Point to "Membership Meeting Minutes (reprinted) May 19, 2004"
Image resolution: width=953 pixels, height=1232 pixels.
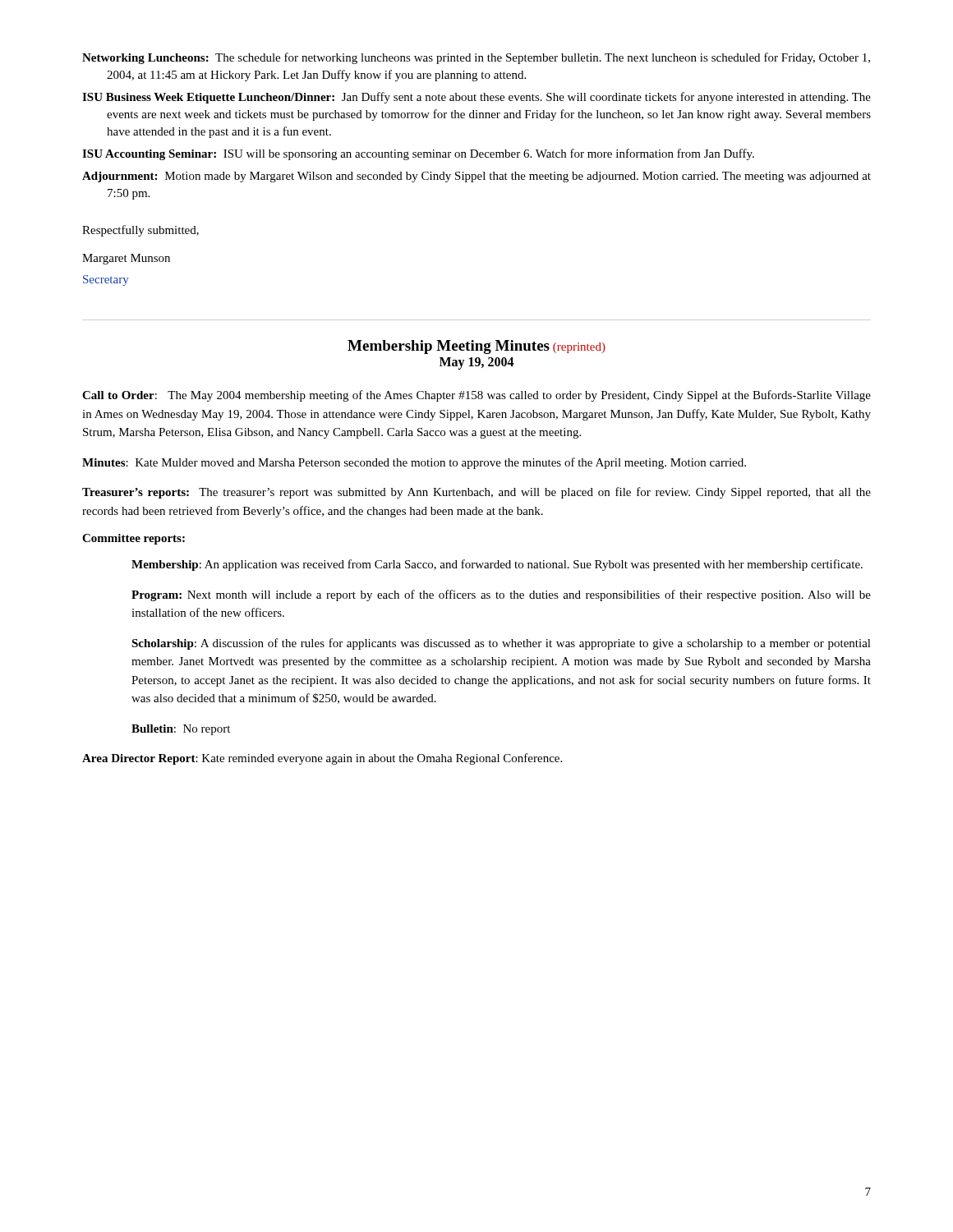point(476,353)
